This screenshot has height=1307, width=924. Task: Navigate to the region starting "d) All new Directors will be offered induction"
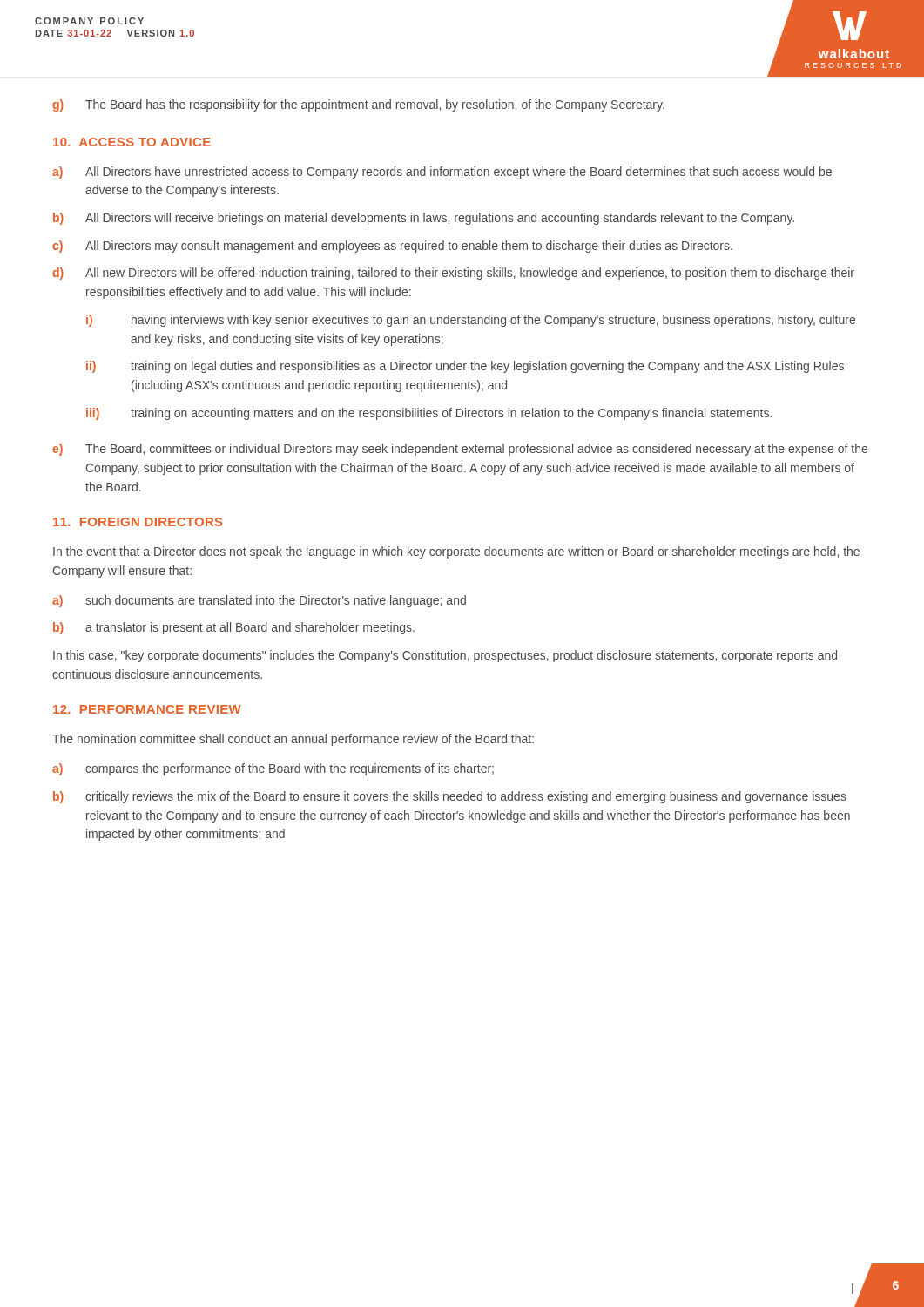(453, 274)
